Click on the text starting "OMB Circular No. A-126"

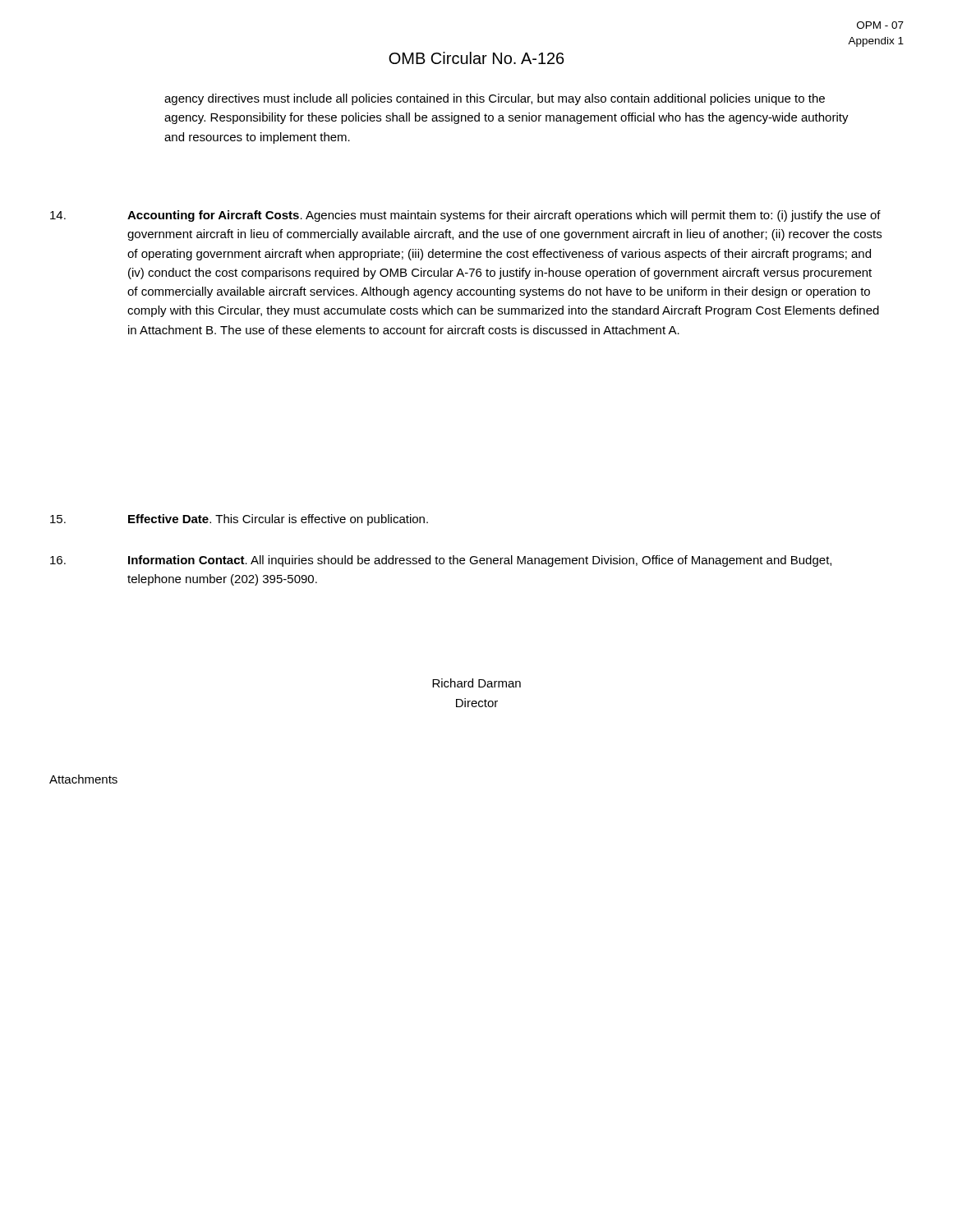476,58
